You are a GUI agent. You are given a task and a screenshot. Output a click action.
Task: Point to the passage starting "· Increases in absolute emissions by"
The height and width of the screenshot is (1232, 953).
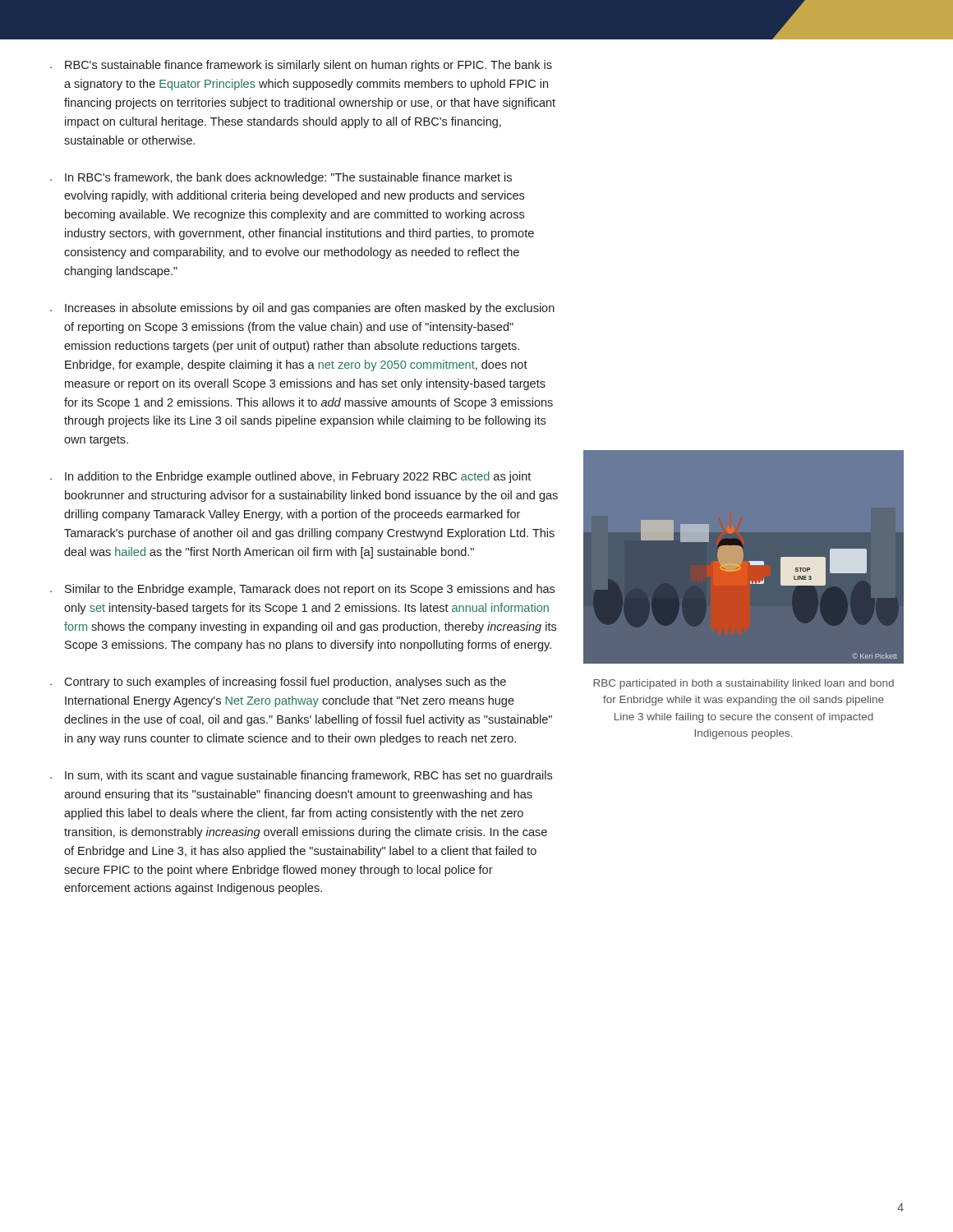coord(304,374)
